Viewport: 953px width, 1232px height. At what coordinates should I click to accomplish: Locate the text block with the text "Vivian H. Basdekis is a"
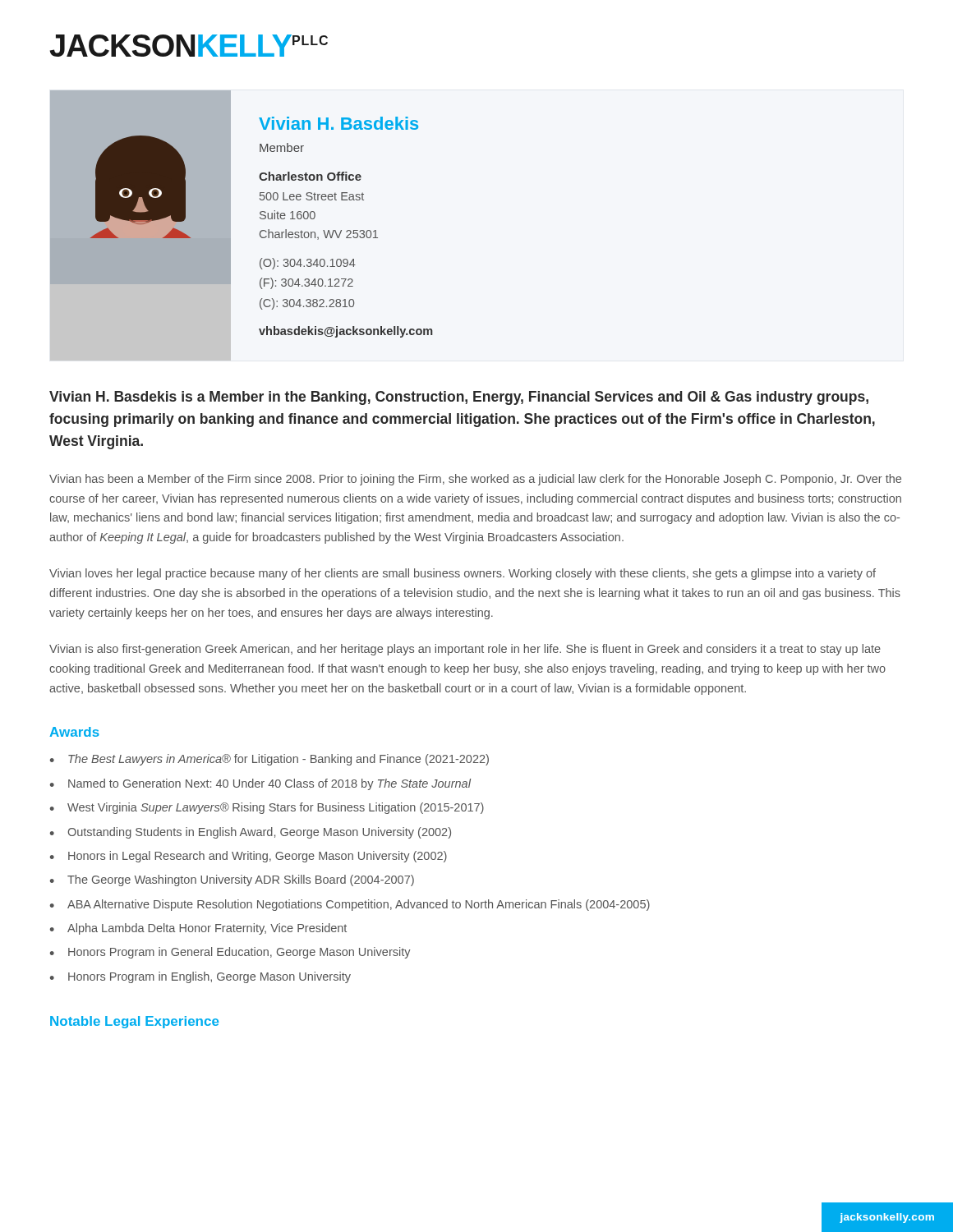point(462,419)
